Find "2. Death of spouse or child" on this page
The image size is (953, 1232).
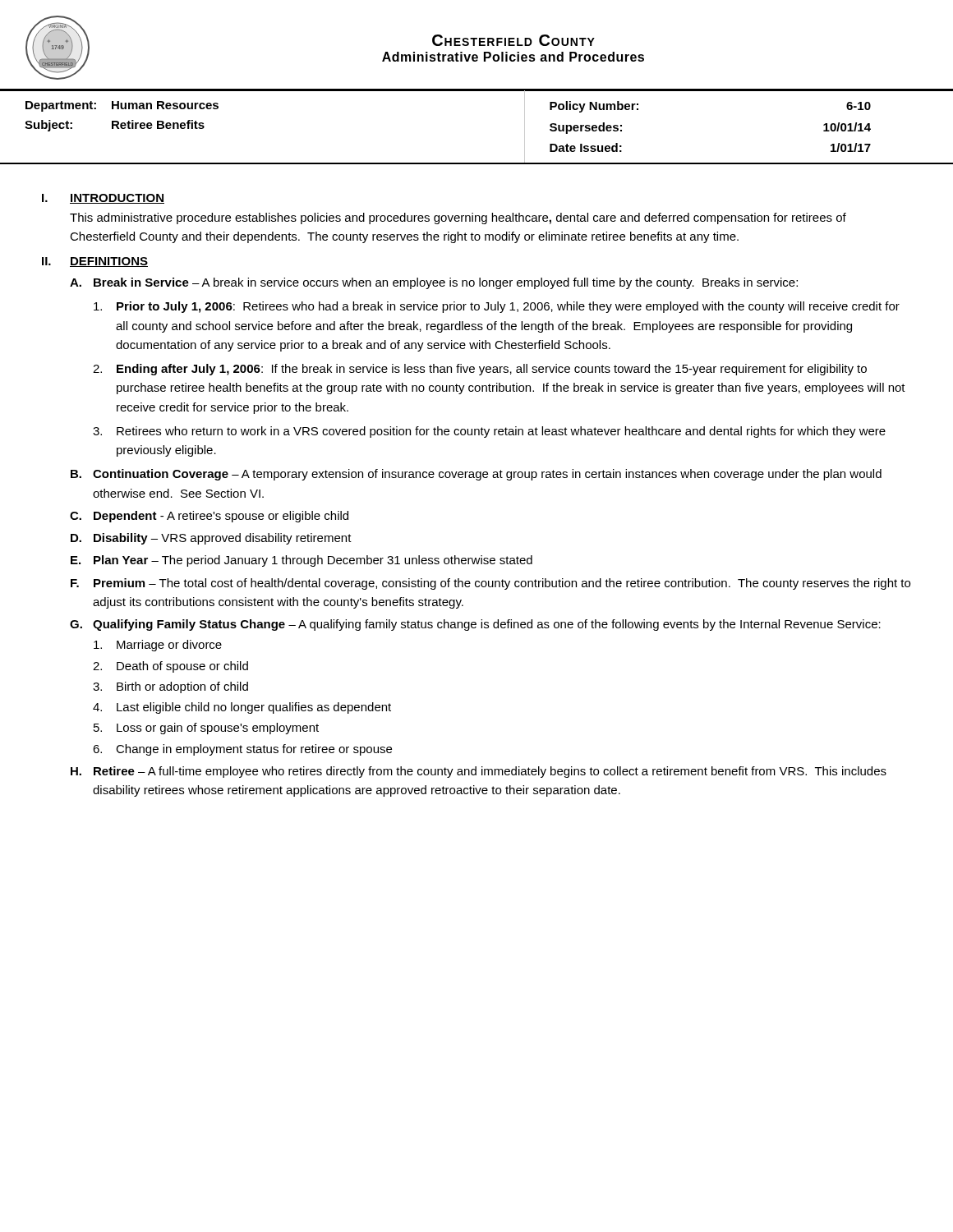pyautogui.click(x=171, y=665)
